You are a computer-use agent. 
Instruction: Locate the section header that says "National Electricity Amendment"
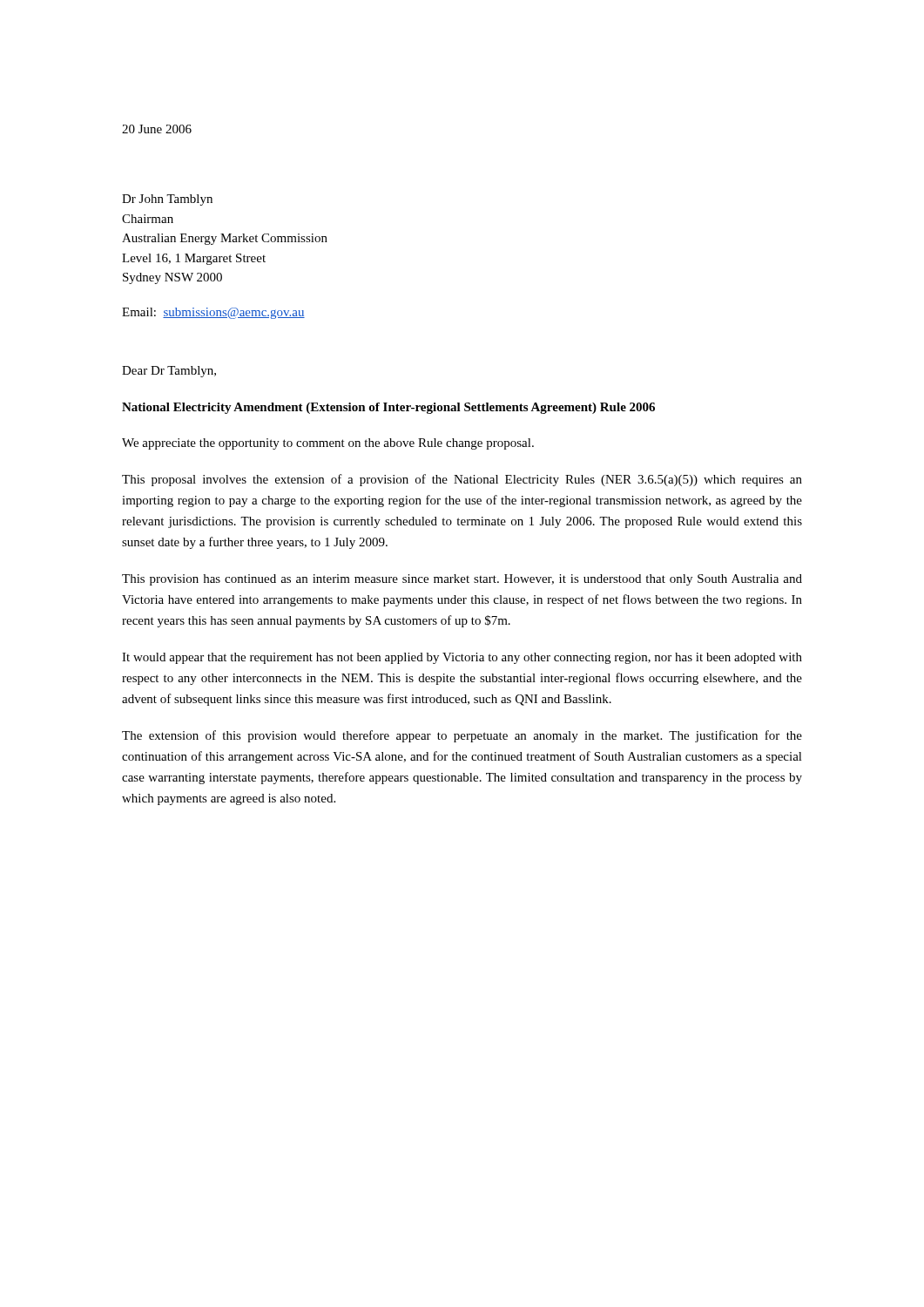click(x=389, y=406)
